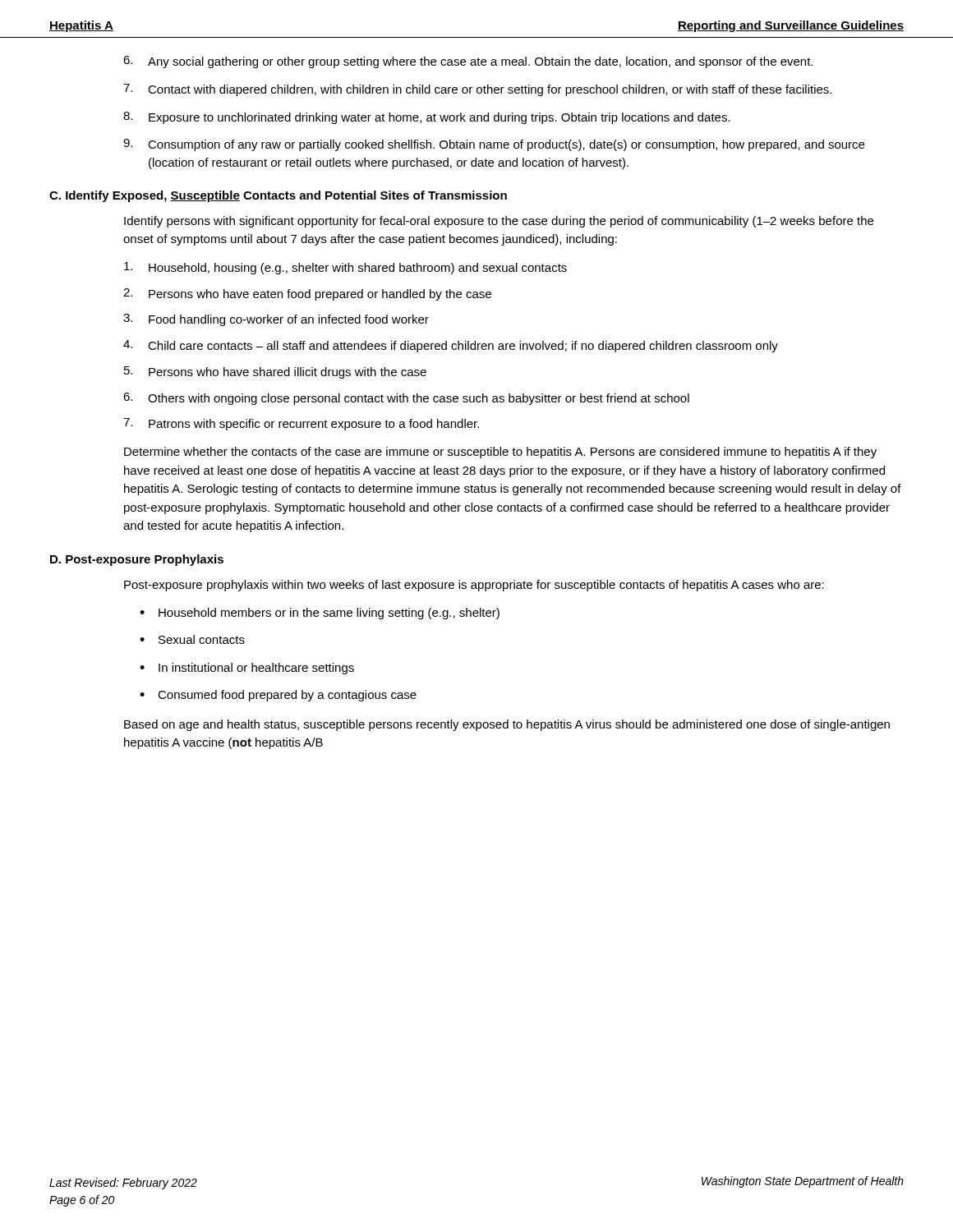The width and height of the screenshot is (953, 1232).
Task: Point to the text starting "9. Consumption of"
Action: pos(513,154)
